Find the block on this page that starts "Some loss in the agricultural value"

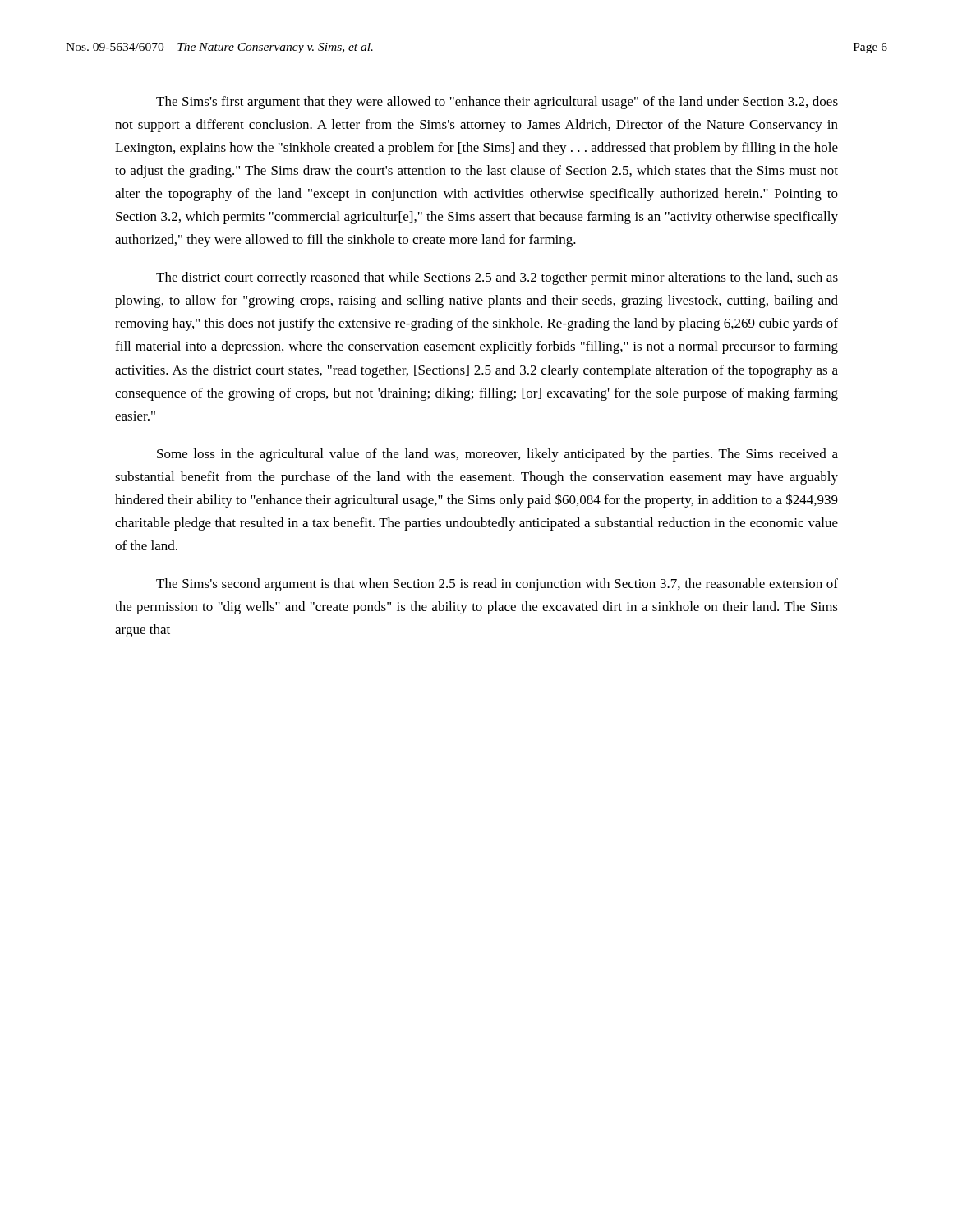pyautogui.click(x=476, y=500)
